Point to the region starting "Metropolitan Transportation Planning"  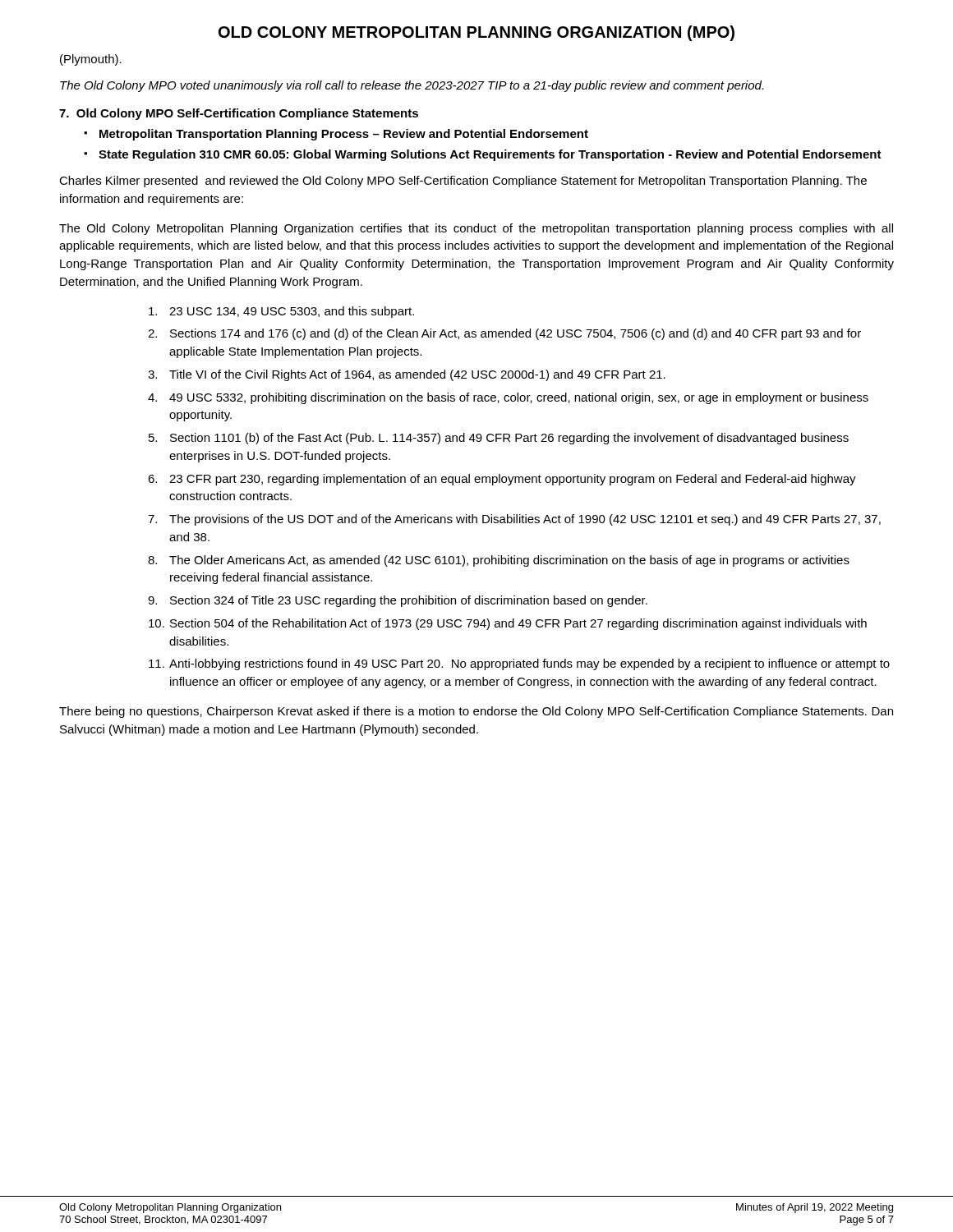pos(343,133)
